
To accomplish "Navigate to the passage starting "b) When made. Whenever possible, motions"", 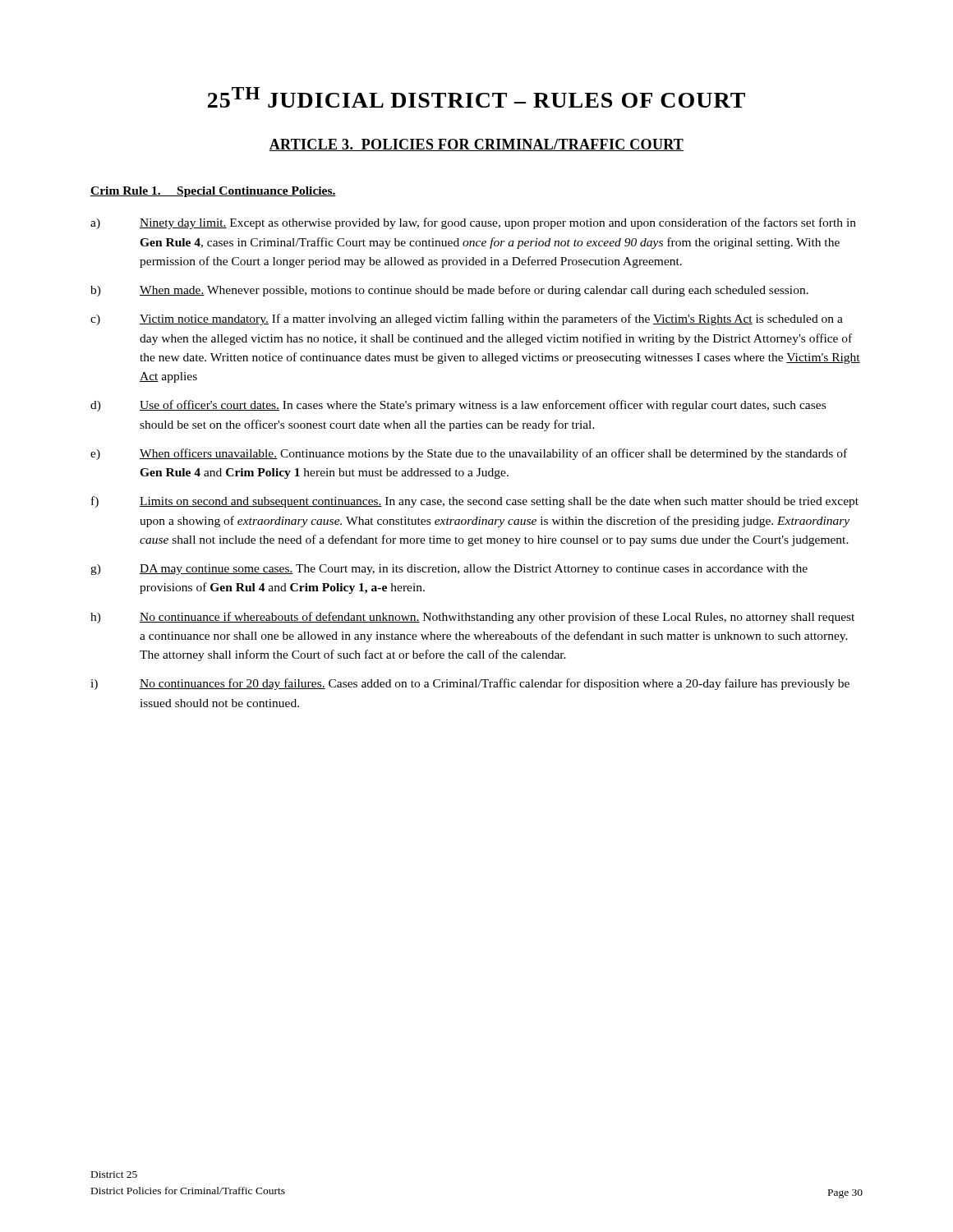I will click(x=476, y=290).
